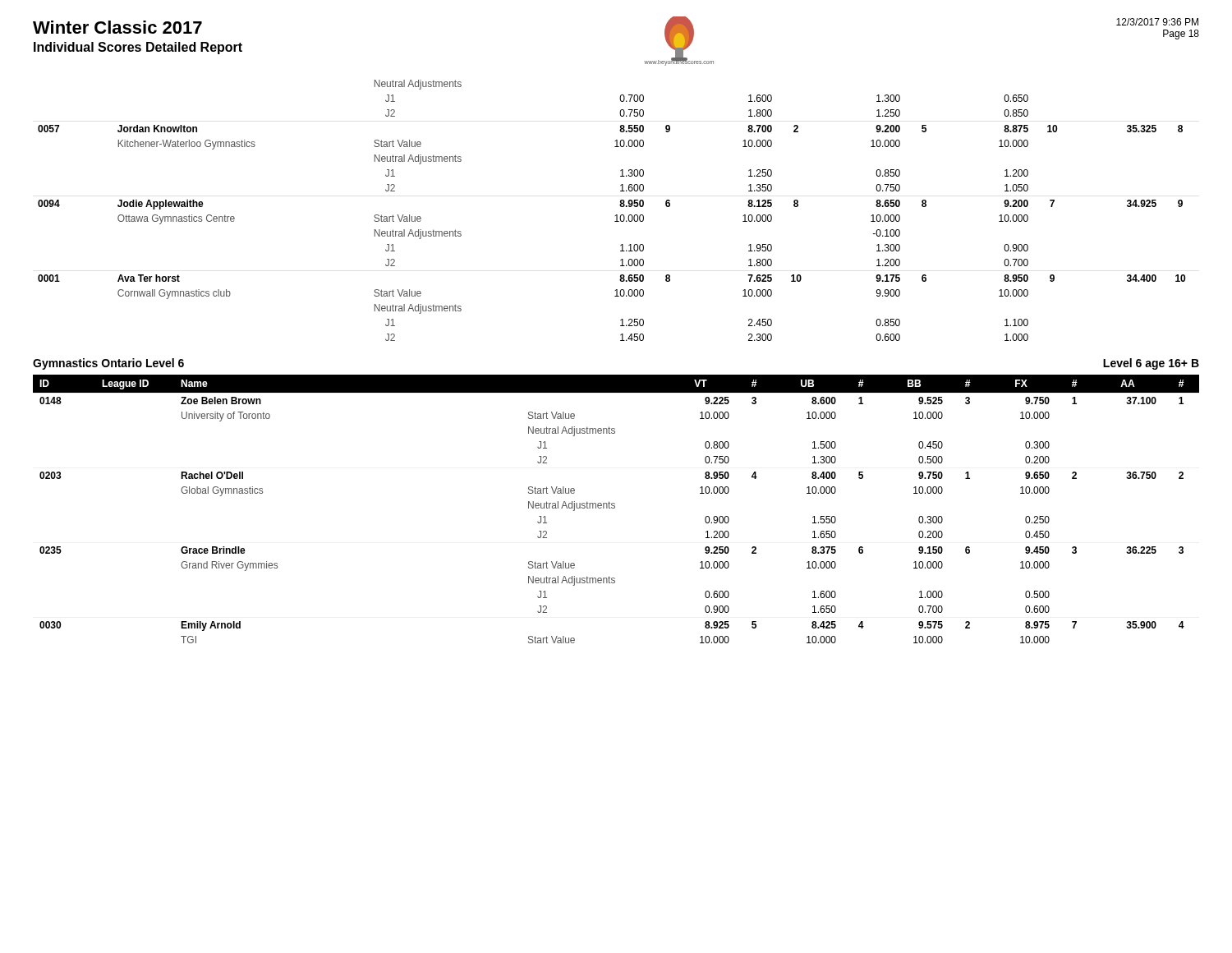
Task: Locate the text block starting "Gymnastics Ontario Level 6"
Action: (109, 363)
